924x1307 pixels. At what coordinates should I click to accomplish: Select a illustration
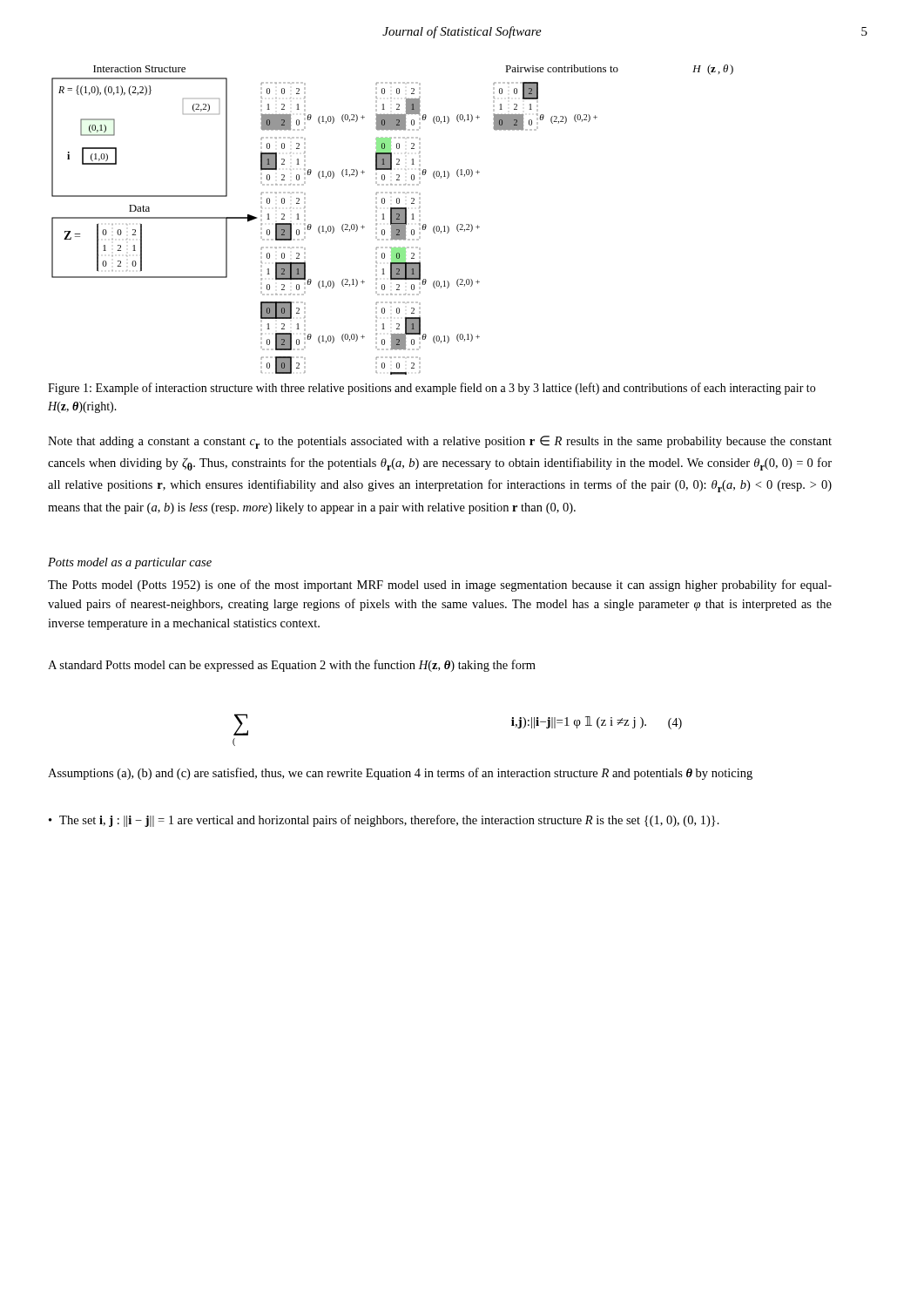tap(466, 216)
